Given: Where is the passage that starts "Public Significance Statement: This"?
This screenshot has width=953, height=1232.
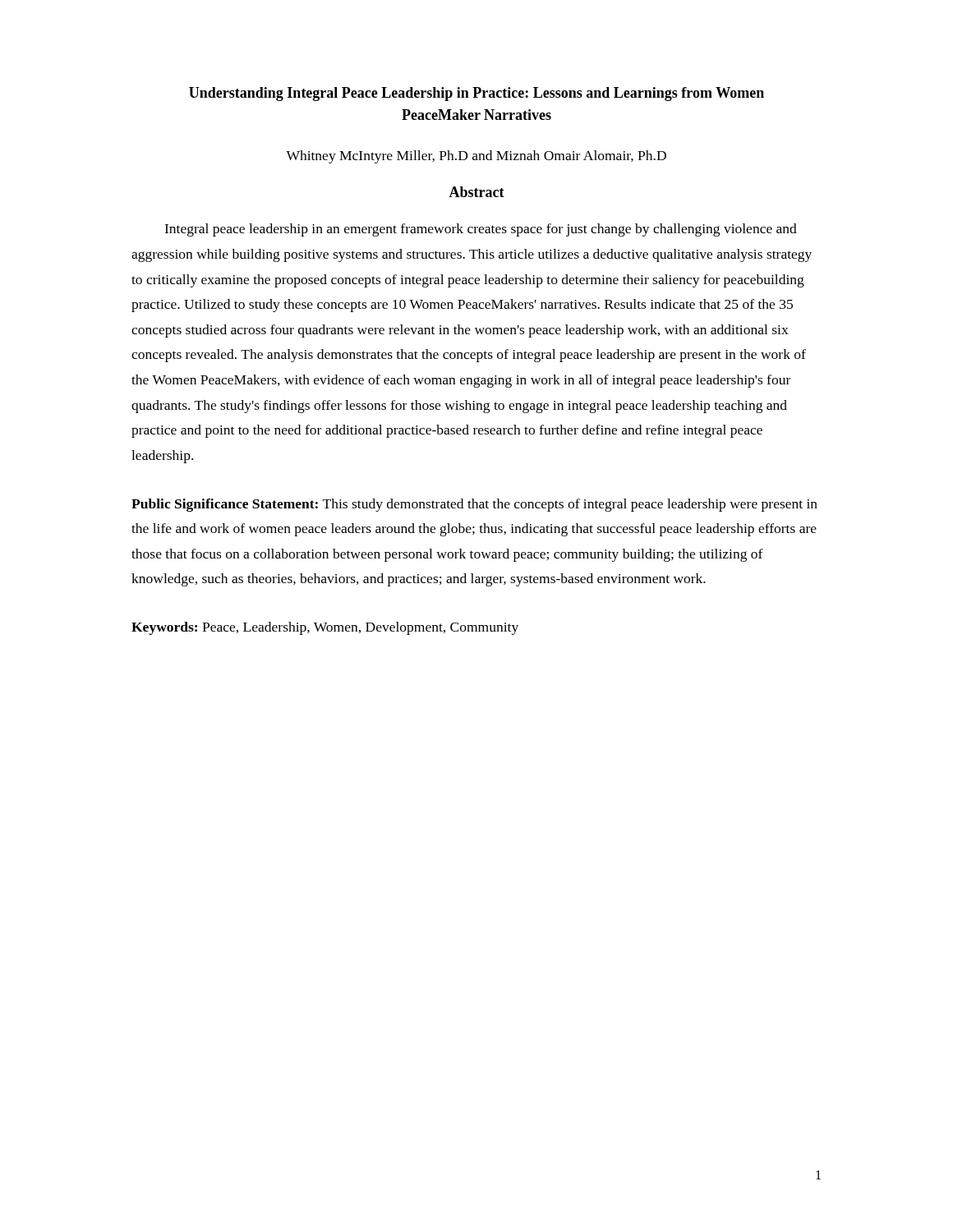Looking at the screenshot, I should [474, 541].
